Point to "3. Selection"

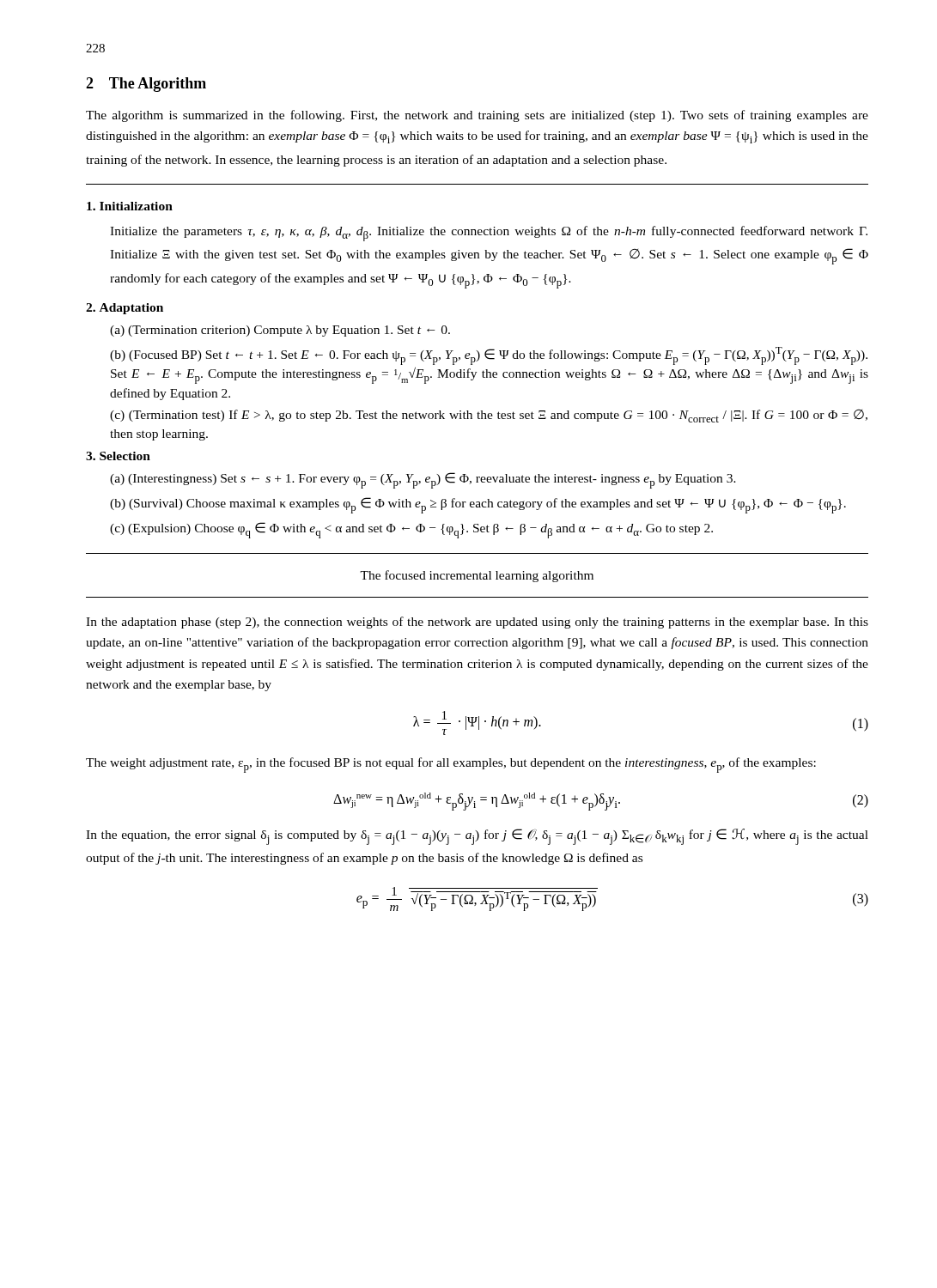click(x=118, y=455)
